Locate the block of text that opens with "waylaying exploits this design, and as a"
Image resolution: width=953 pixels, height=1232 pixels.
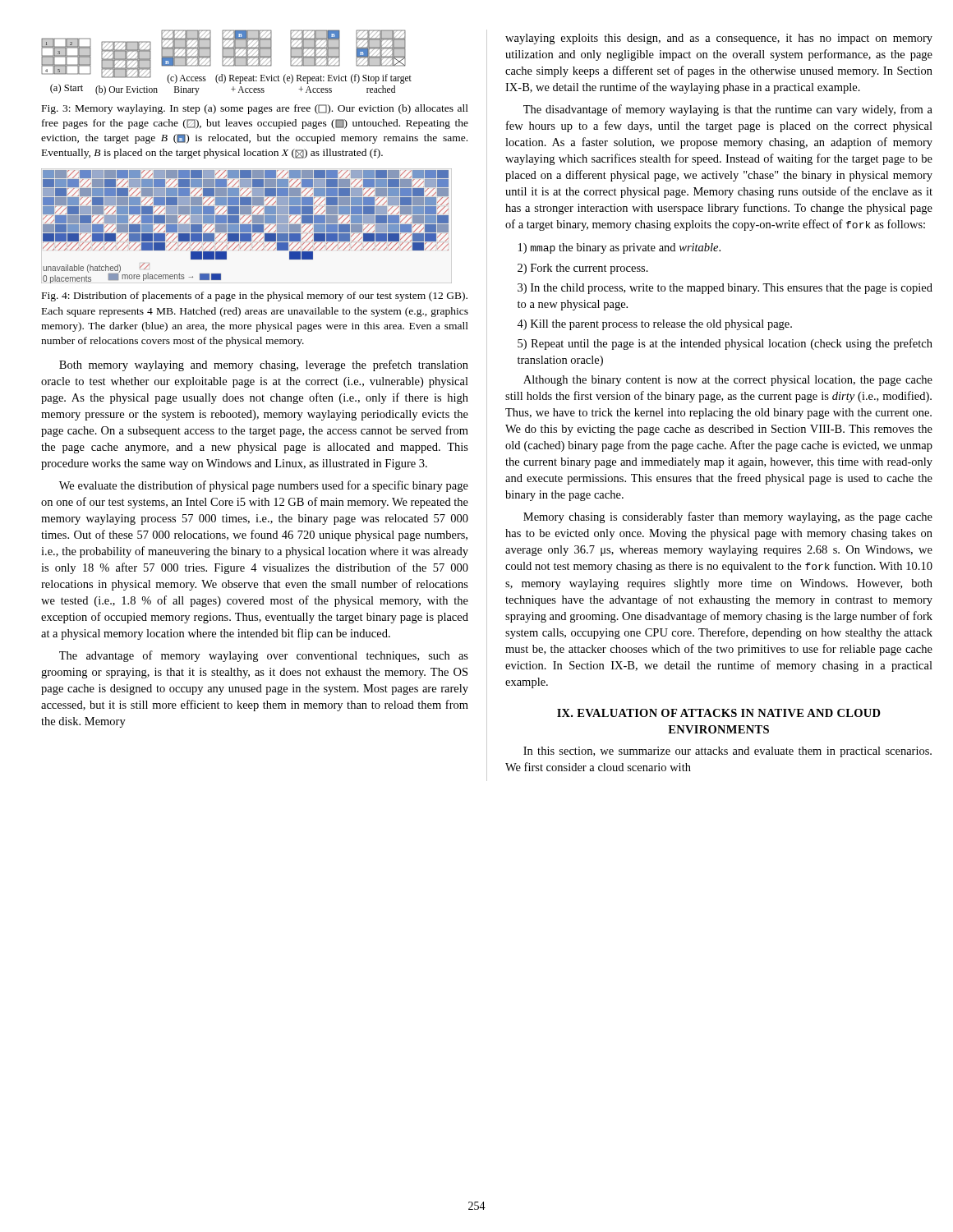(719, 131)
